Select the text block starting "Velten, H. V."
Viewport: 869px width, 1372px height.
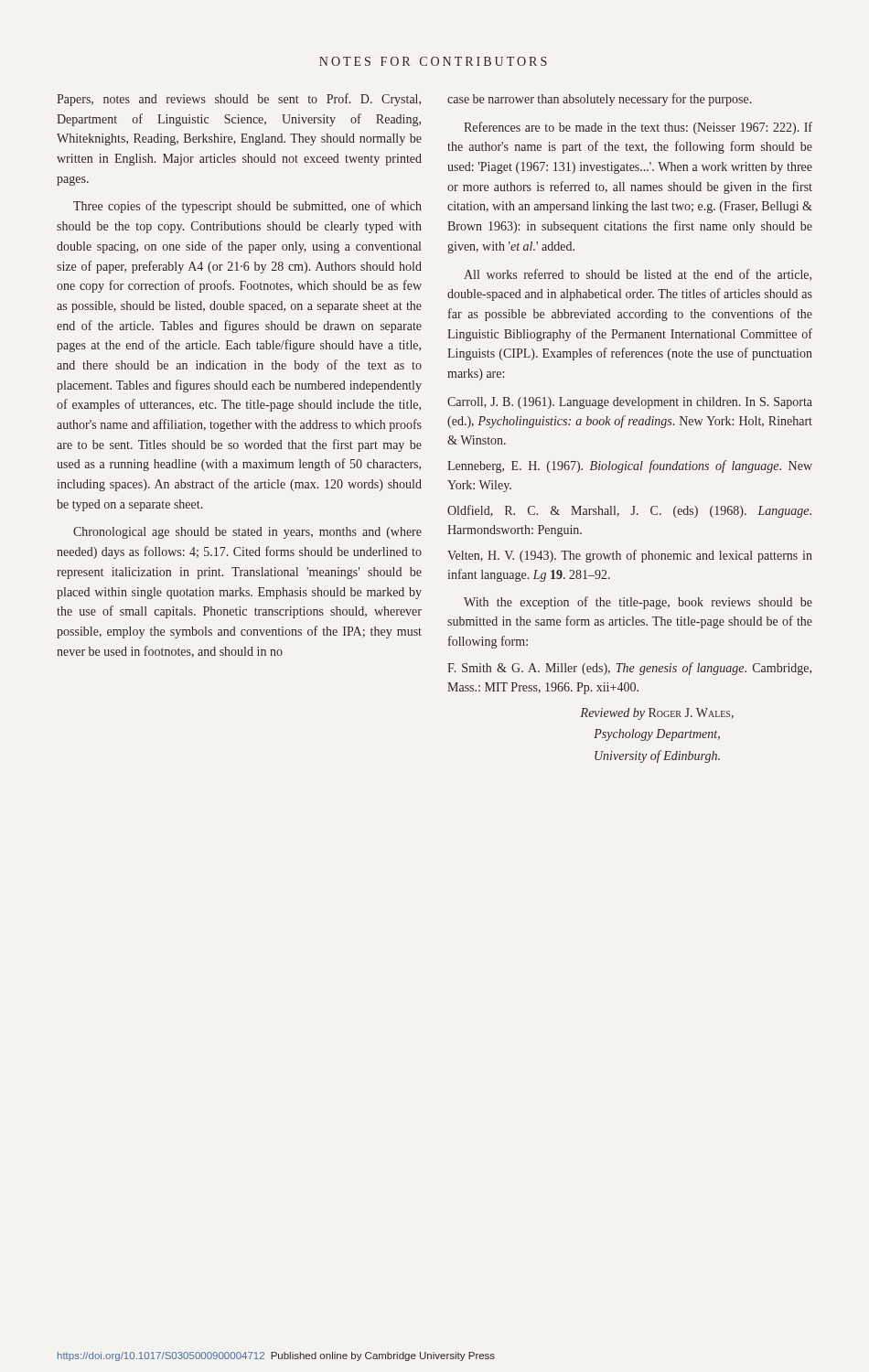click(630, 565)
